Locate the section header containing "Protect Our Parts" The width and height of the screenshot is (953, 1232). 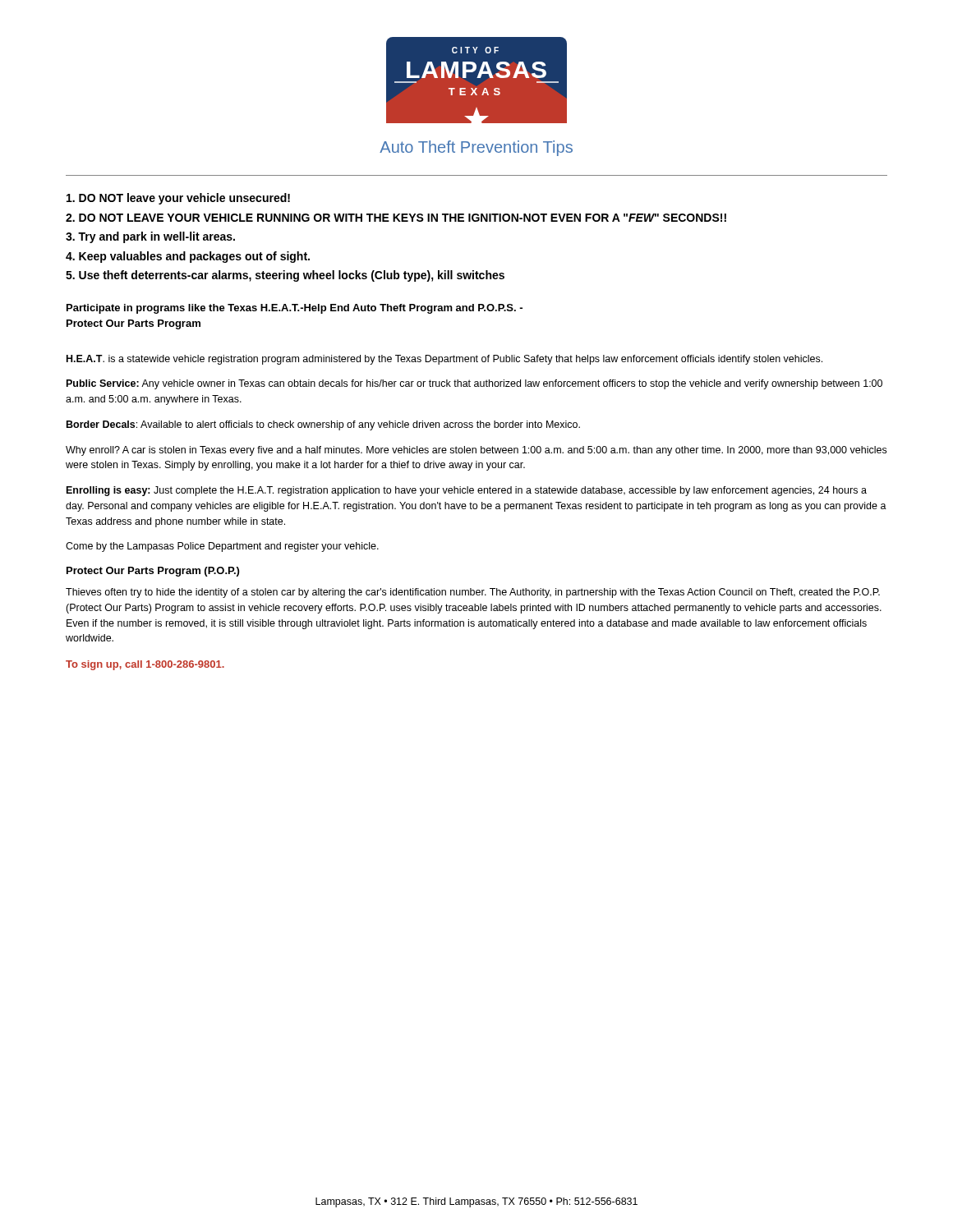point(153,571)
